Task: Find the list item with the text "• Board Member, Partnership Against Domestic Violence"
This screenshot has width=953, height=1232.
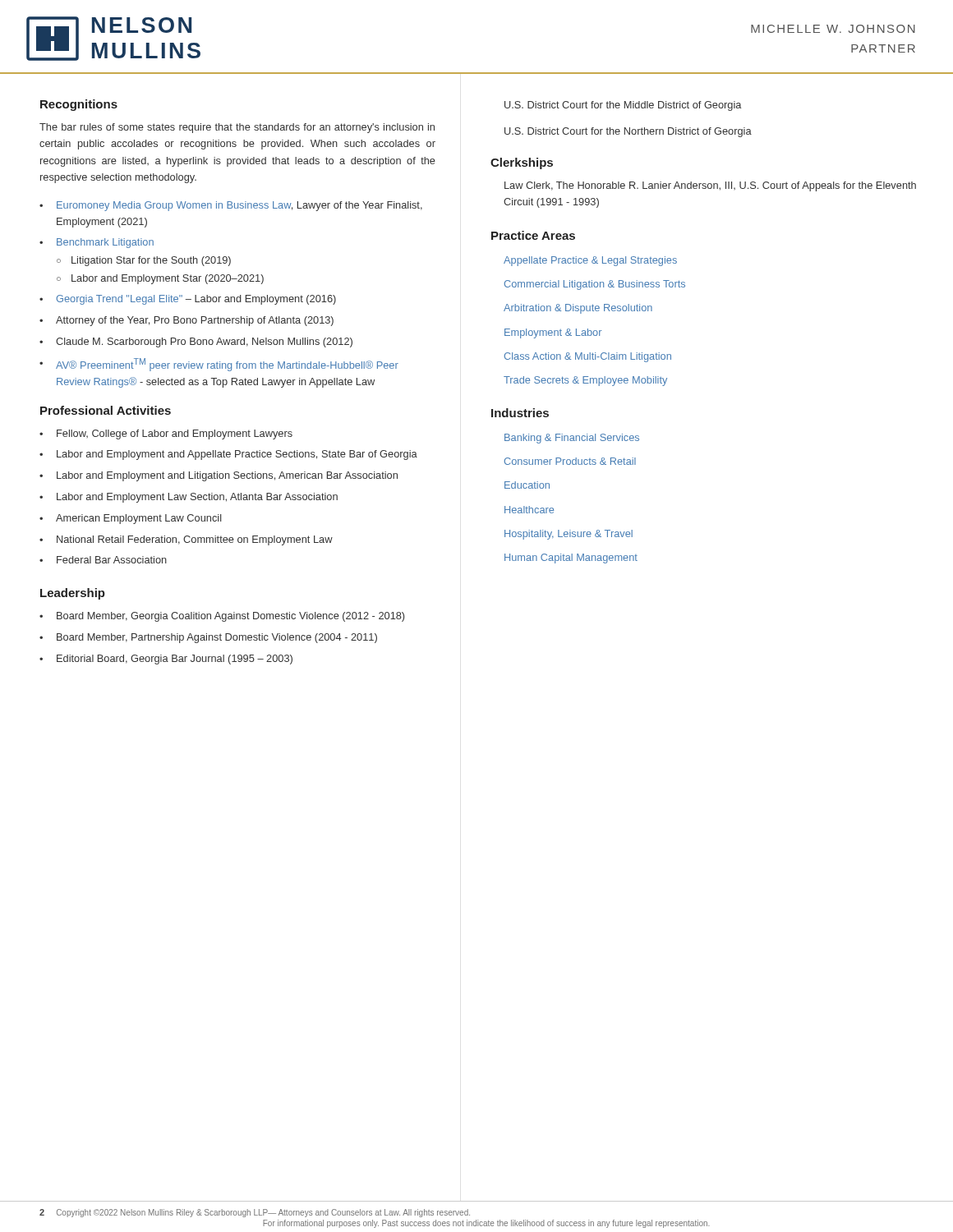Action: (x=209, y=638)
